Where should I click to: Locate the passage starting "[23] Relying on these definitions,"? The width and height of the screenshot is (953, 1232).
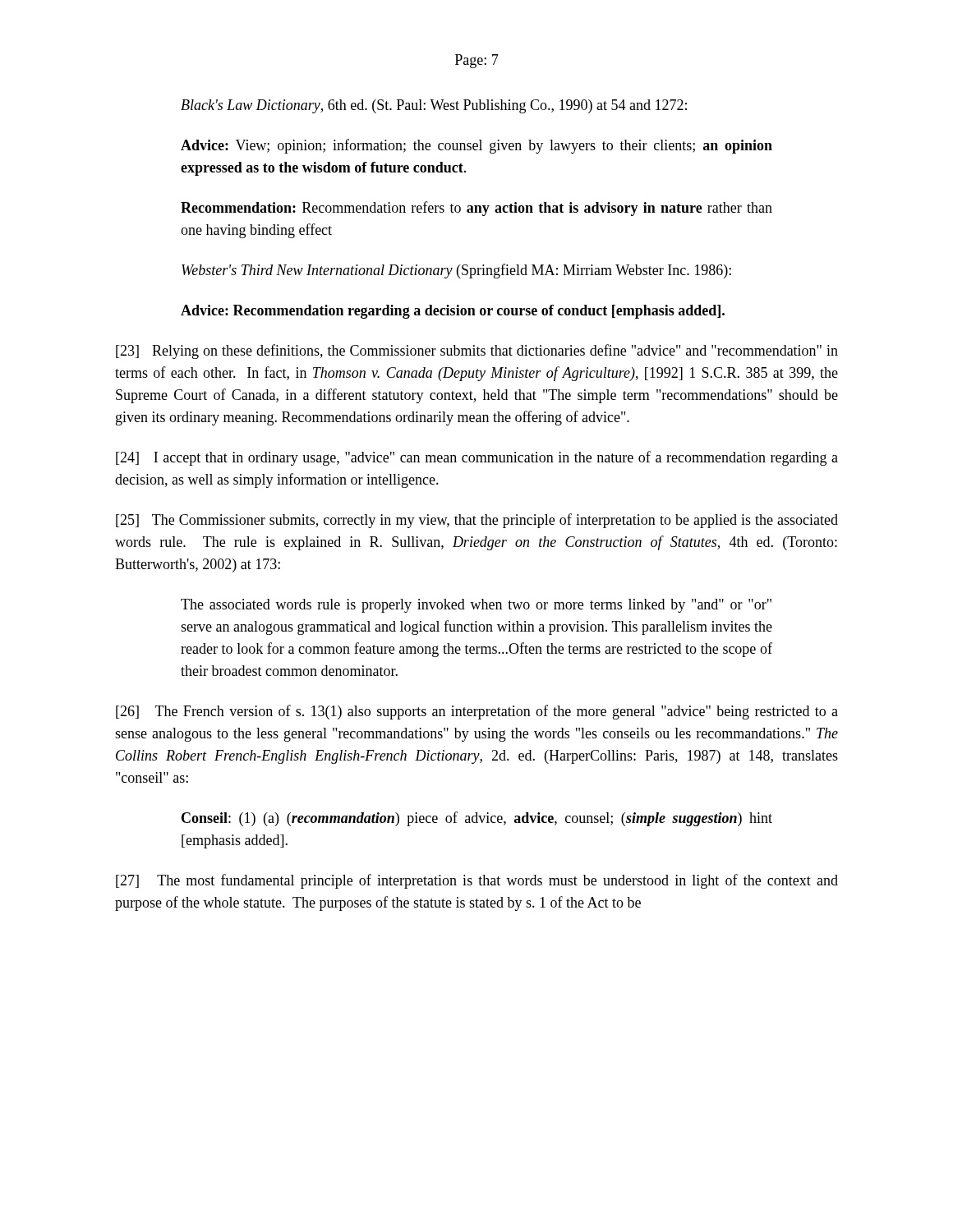[476, 384]
